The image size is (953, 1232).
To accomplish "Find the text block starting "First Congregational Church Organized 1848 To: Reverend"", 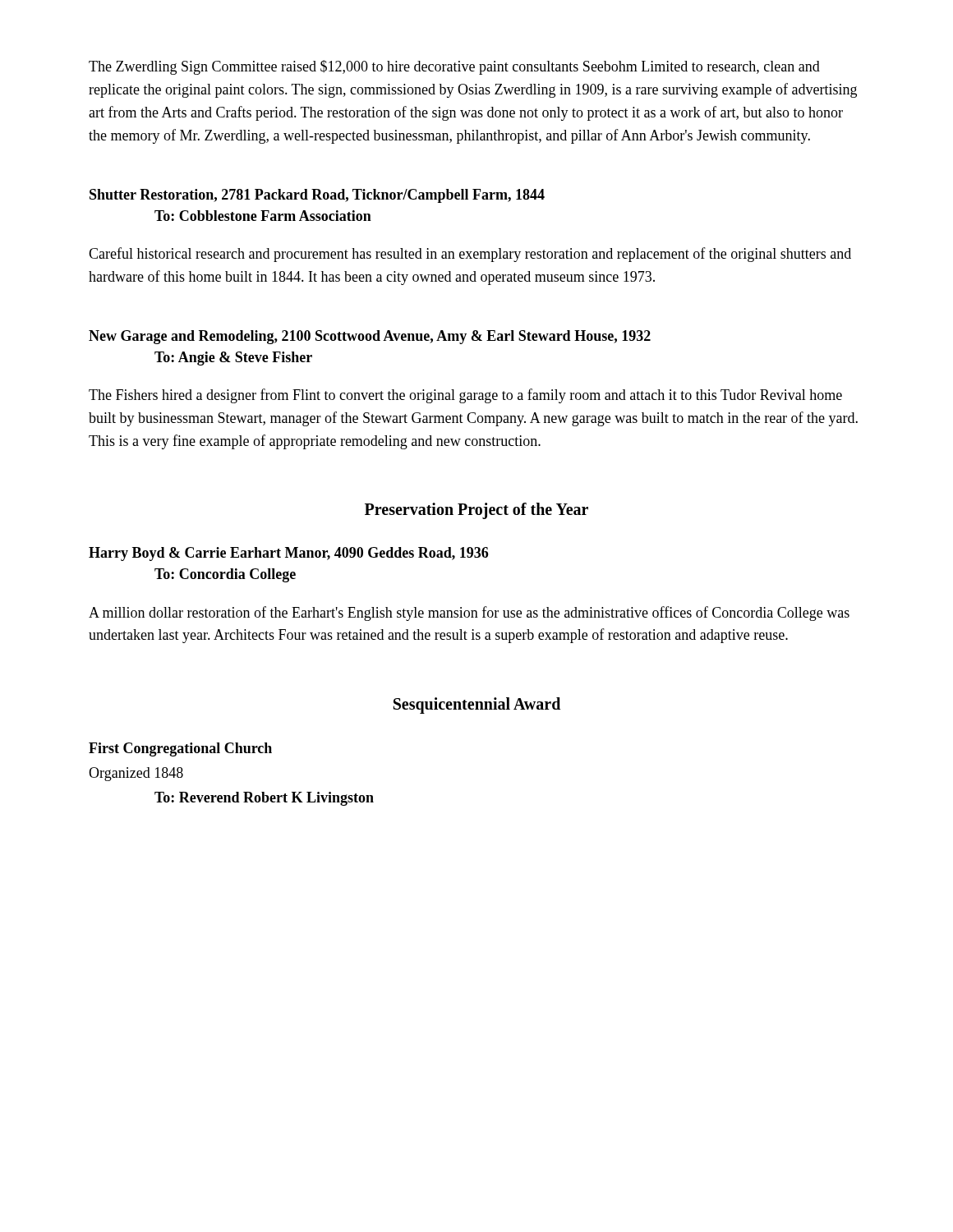I will pyautogui.click(x=180, y=749).
